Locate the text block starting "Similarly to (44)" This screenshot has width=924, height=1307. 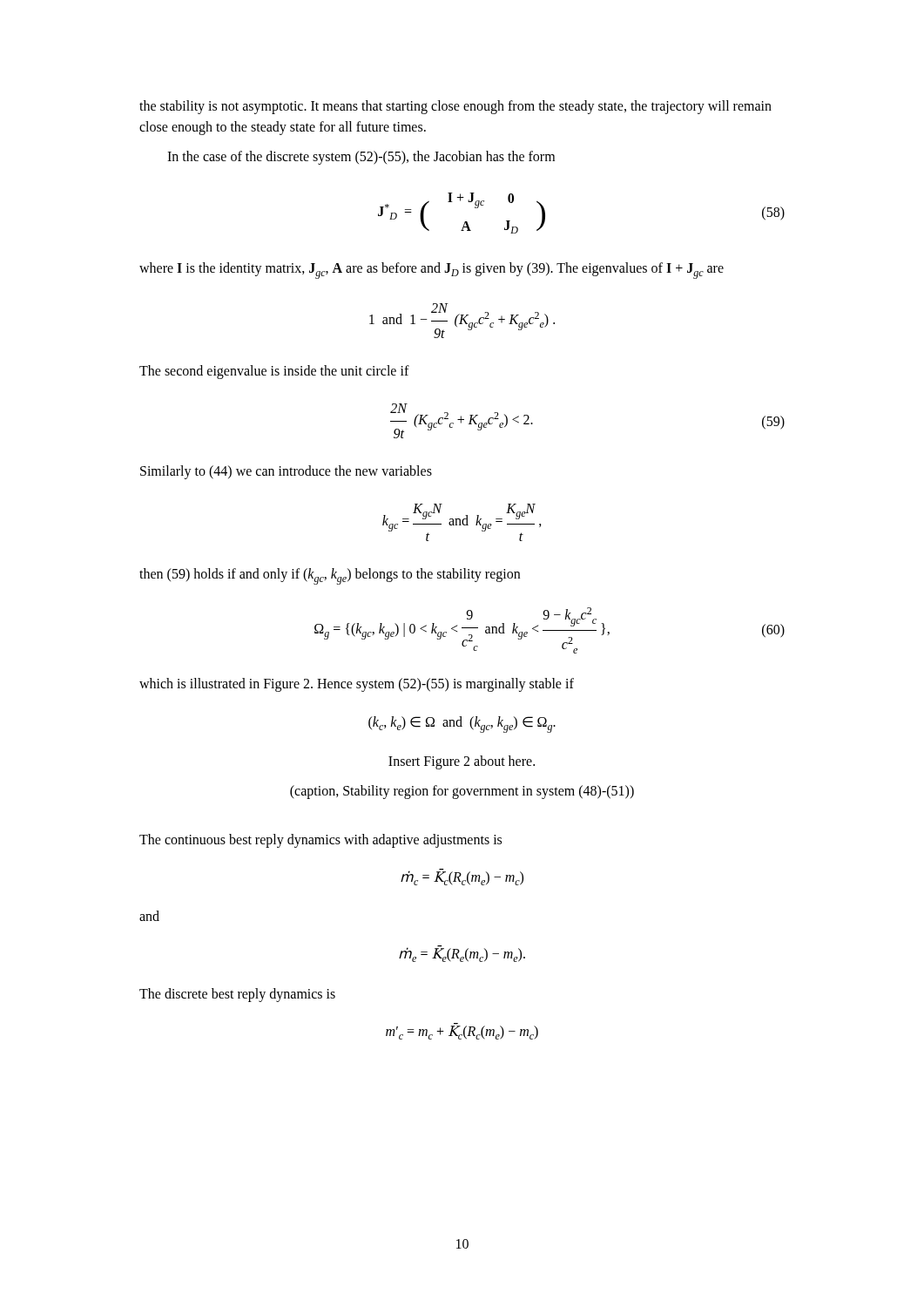tap(286, 471)
